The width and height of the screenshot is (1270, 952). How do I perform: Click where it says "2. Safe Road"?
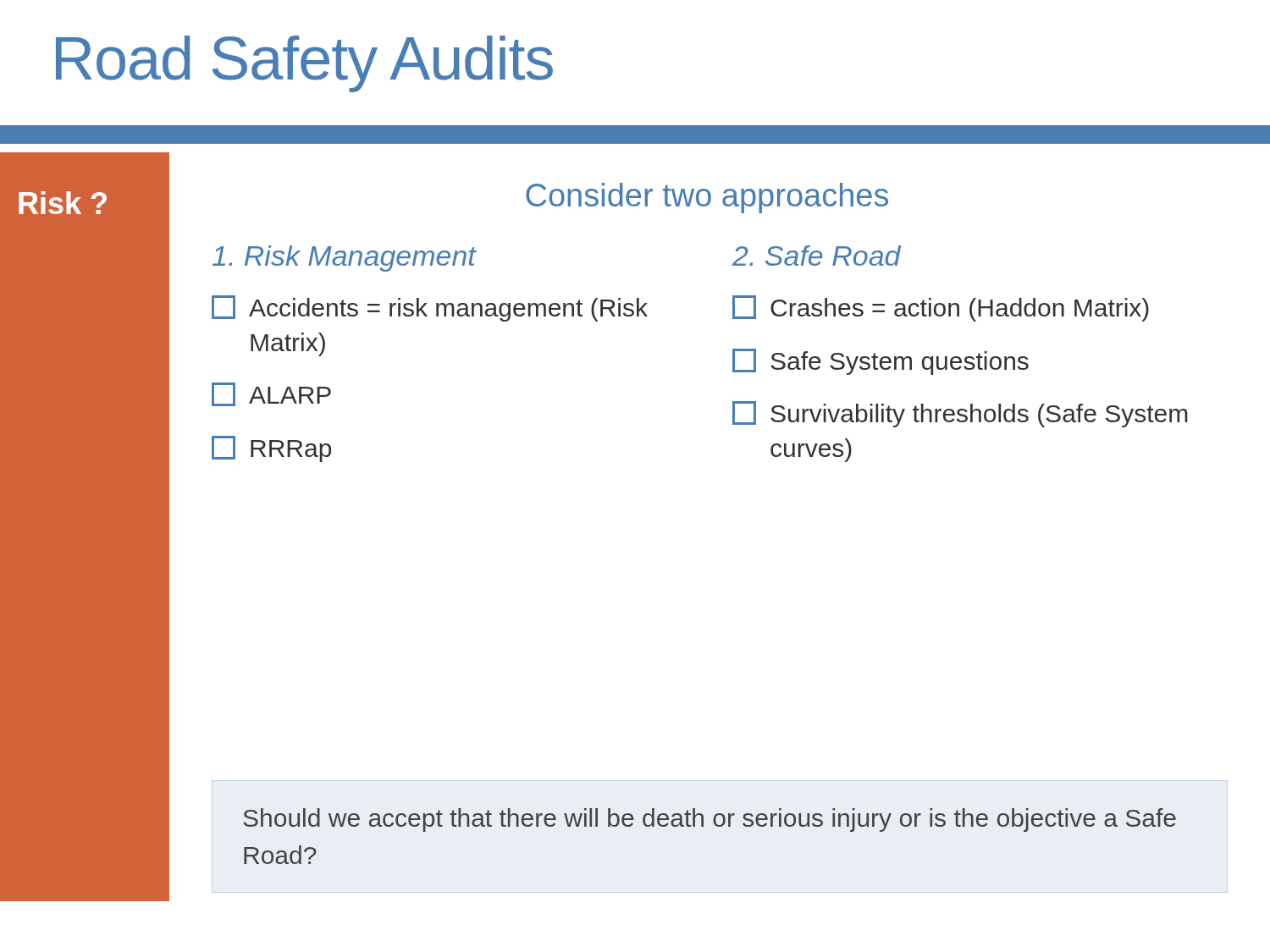pyautogui.click(x=816, y=256)
